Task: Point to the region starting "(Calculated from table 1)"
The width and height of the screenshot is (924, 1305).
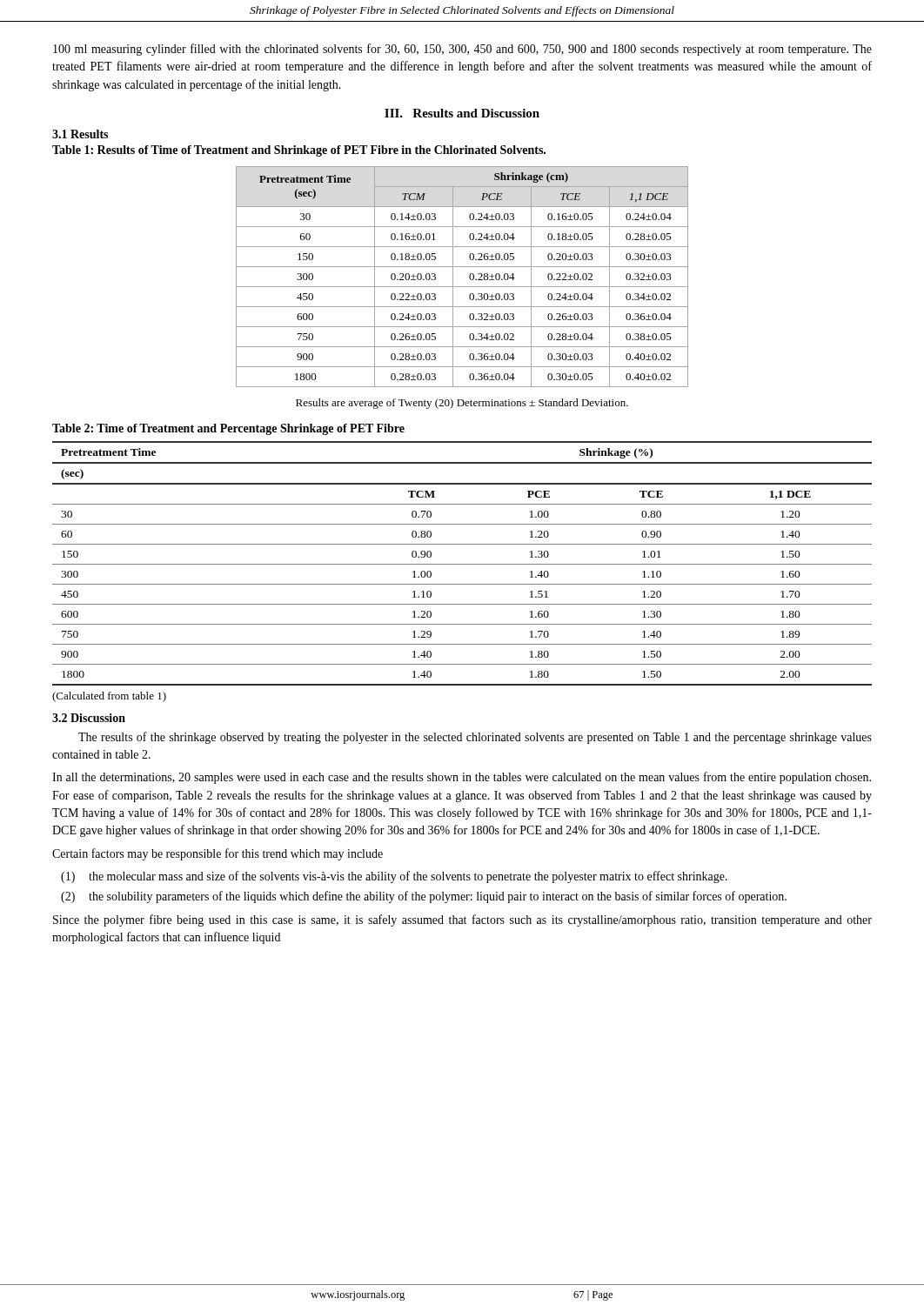Action: 109,695
